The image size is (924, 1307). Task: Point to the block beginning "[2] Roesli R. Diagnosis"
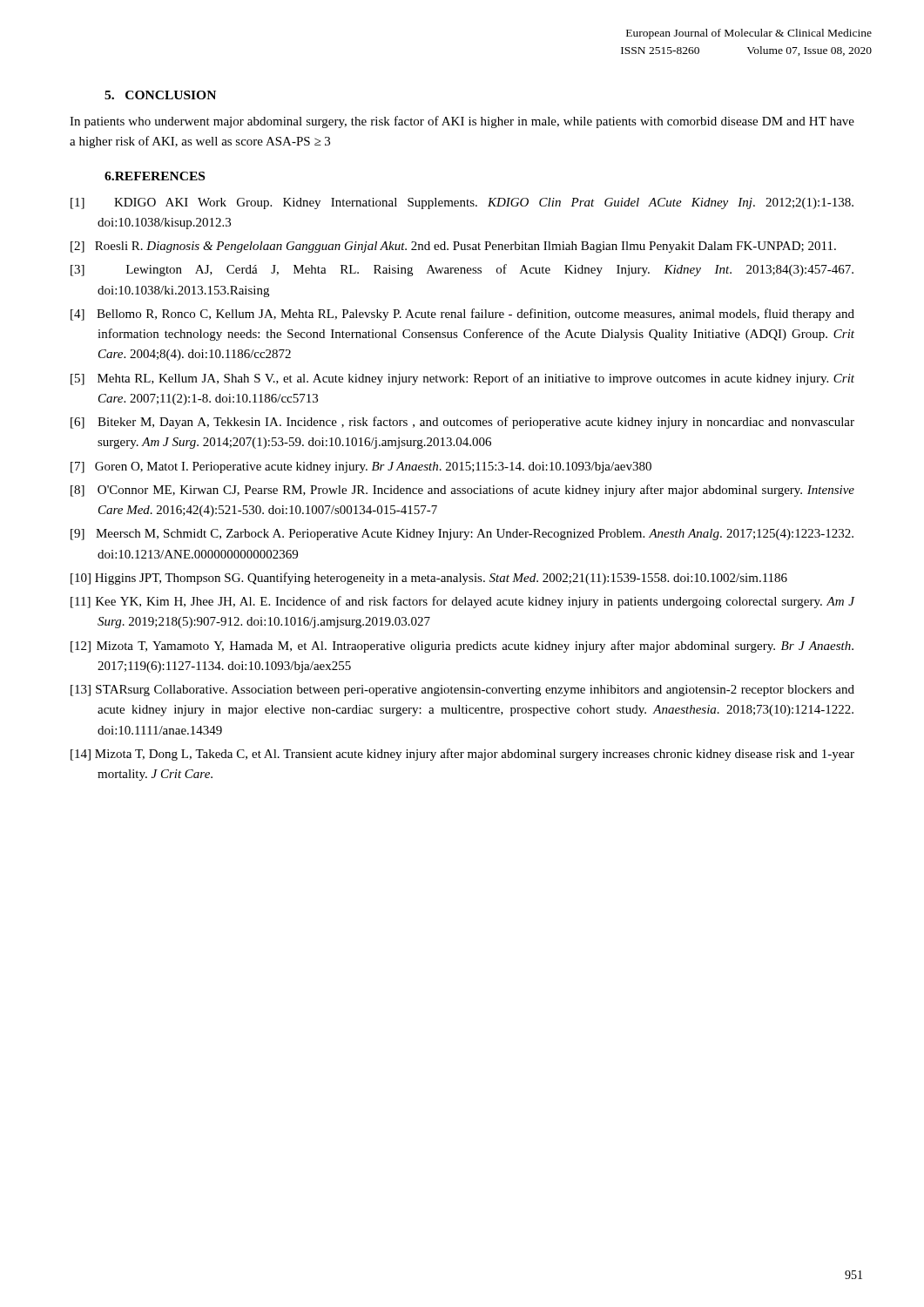coord(453,246)
